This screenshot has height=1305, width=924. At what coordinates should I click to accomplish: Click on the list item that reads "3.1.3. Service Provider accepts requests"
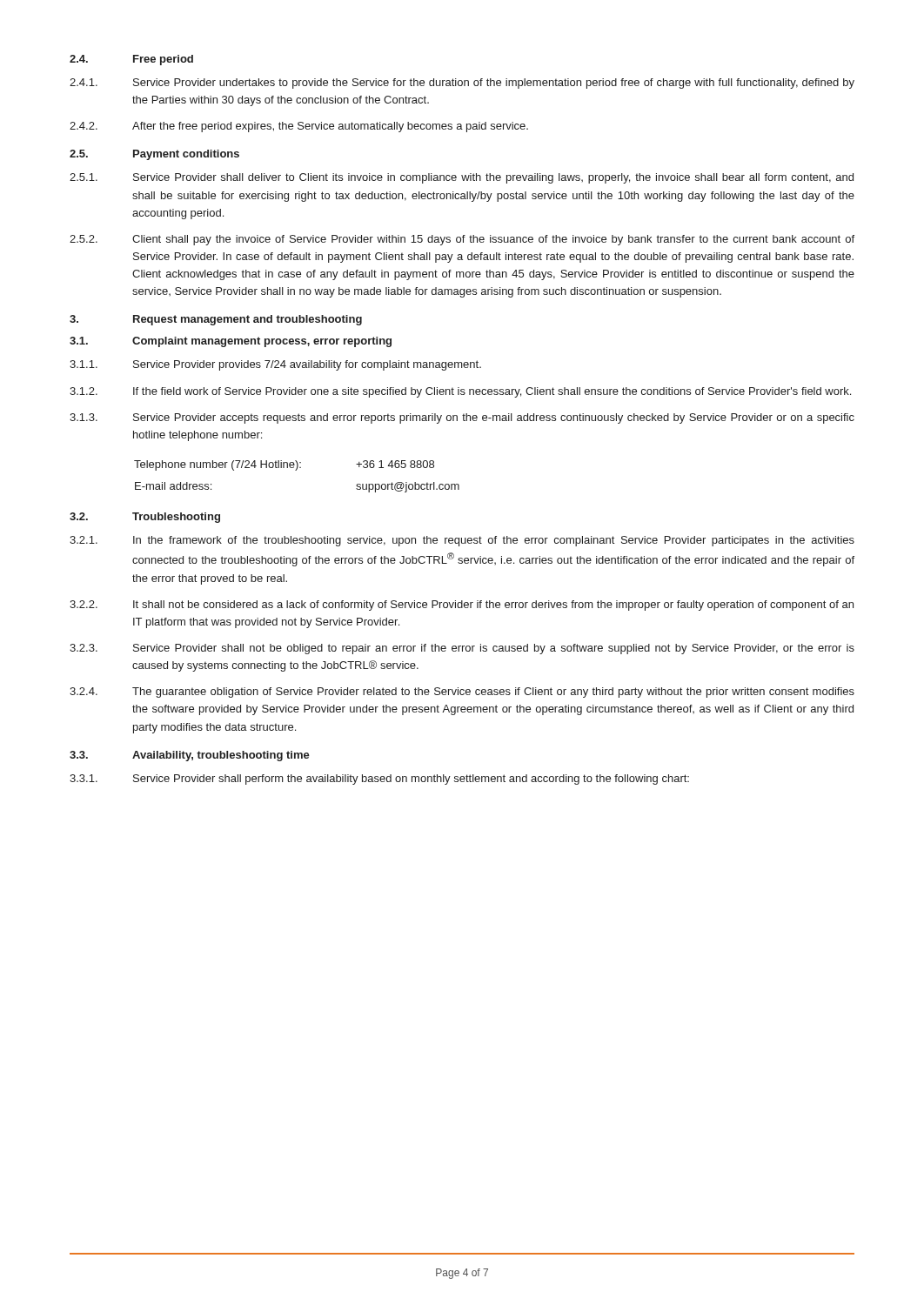pos(462,426)
